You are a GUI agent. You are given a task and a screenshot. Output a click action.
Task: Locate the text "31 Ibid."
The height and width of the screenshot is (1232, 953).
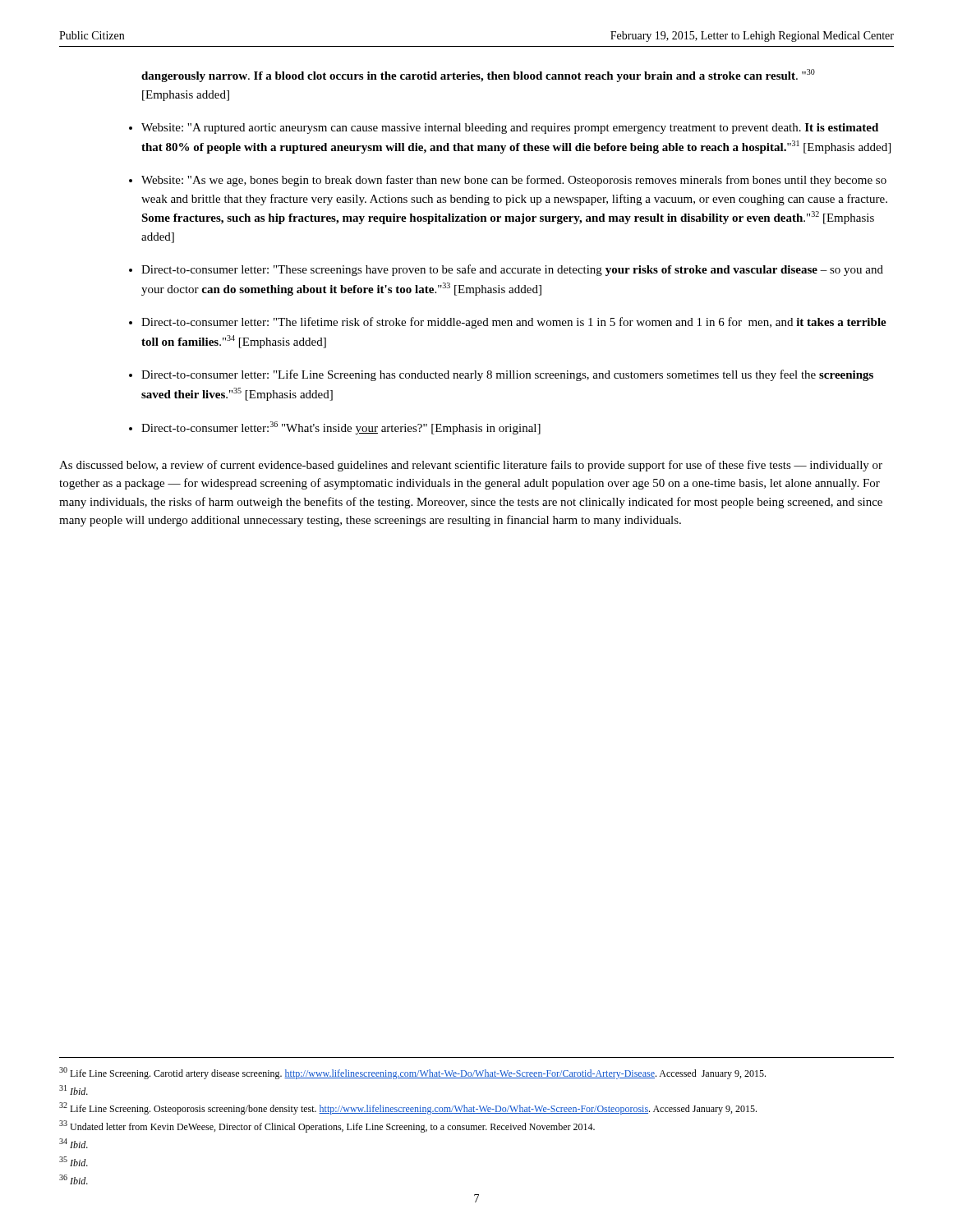click(x=74, y=1090)
